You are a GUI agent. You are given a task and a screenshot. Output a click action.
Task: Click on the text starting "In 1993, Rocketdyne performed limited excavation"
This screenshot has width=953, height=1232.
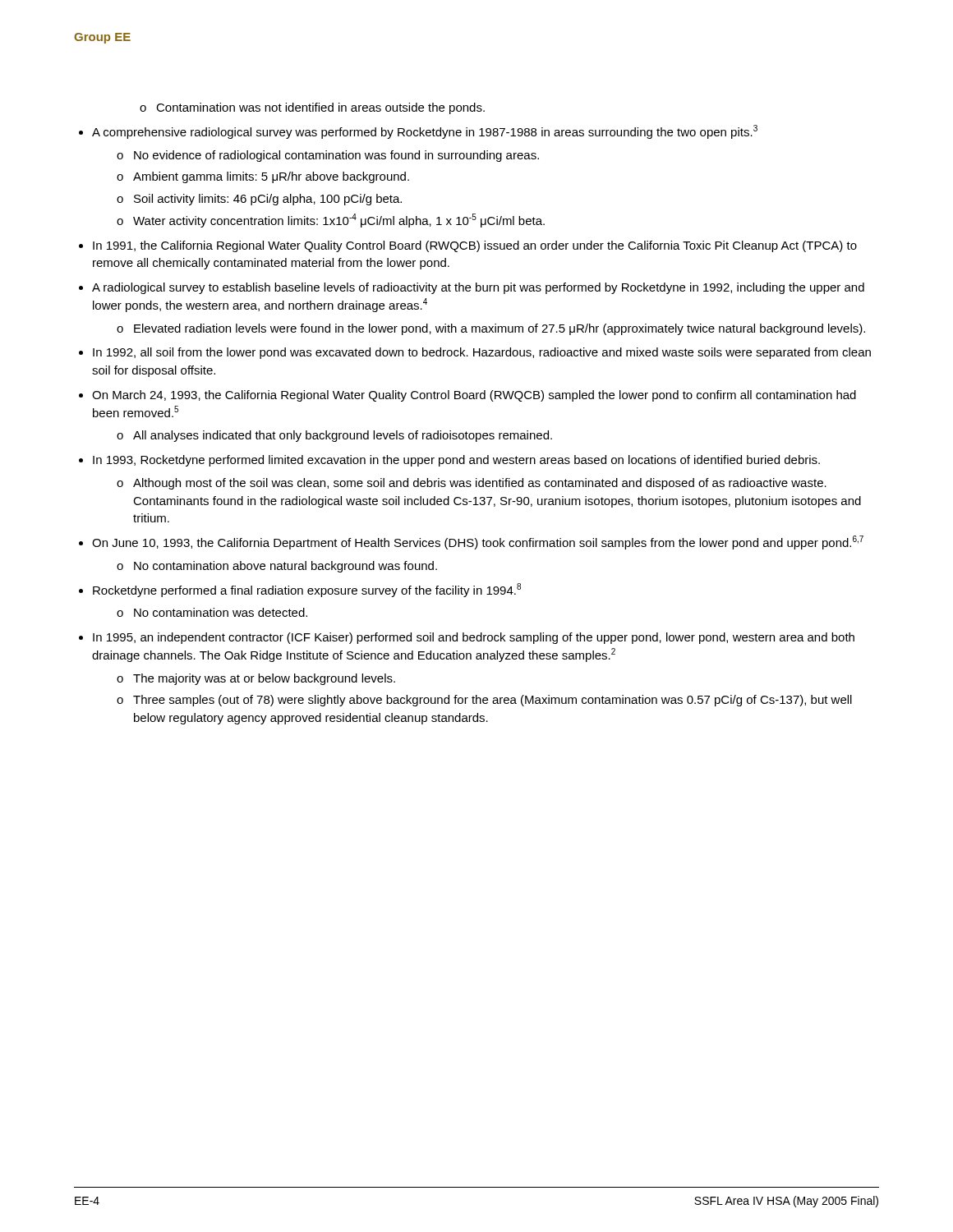click(486, 490)
